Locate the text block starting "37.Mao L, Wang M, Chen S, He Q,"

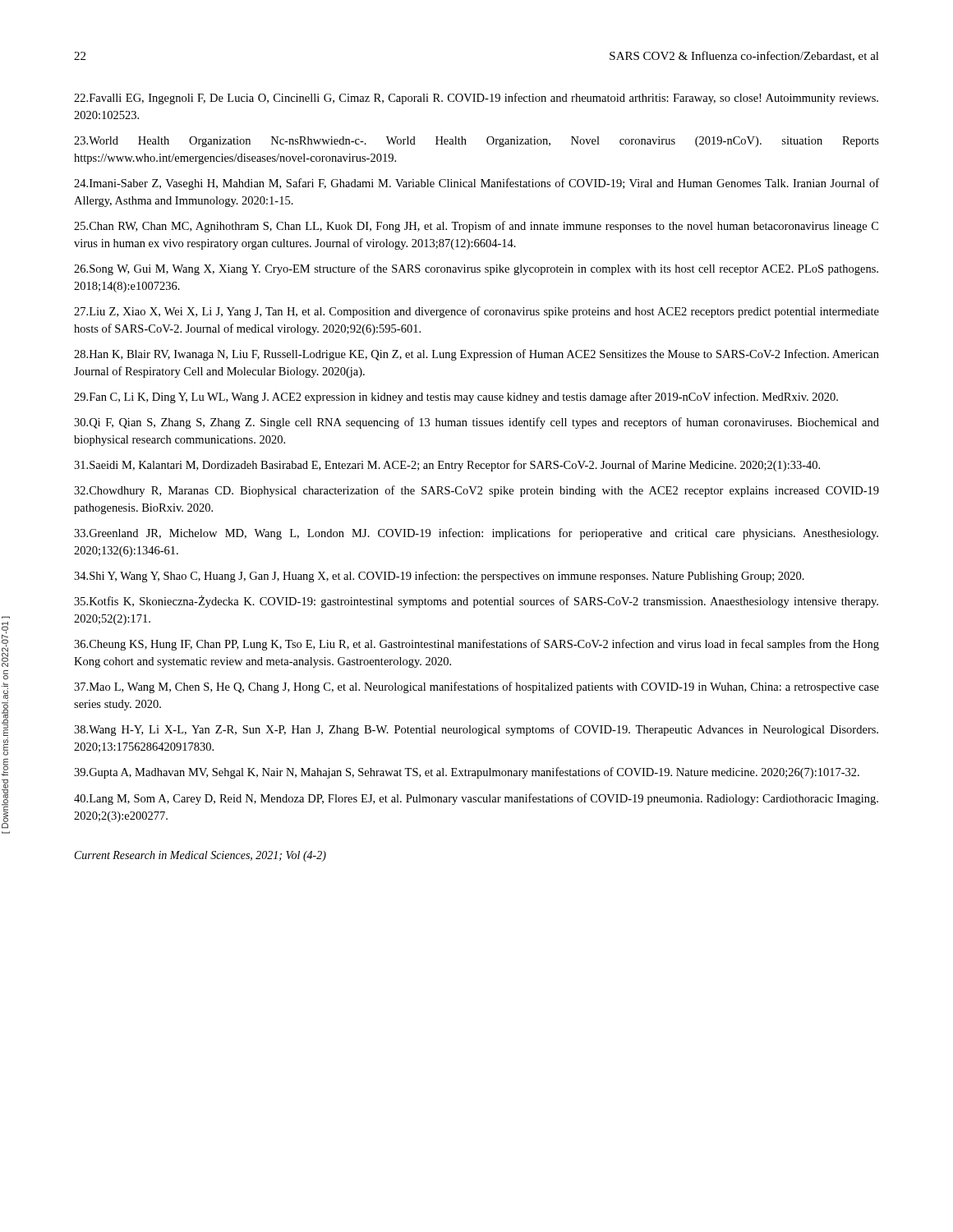tap(476, 696)
